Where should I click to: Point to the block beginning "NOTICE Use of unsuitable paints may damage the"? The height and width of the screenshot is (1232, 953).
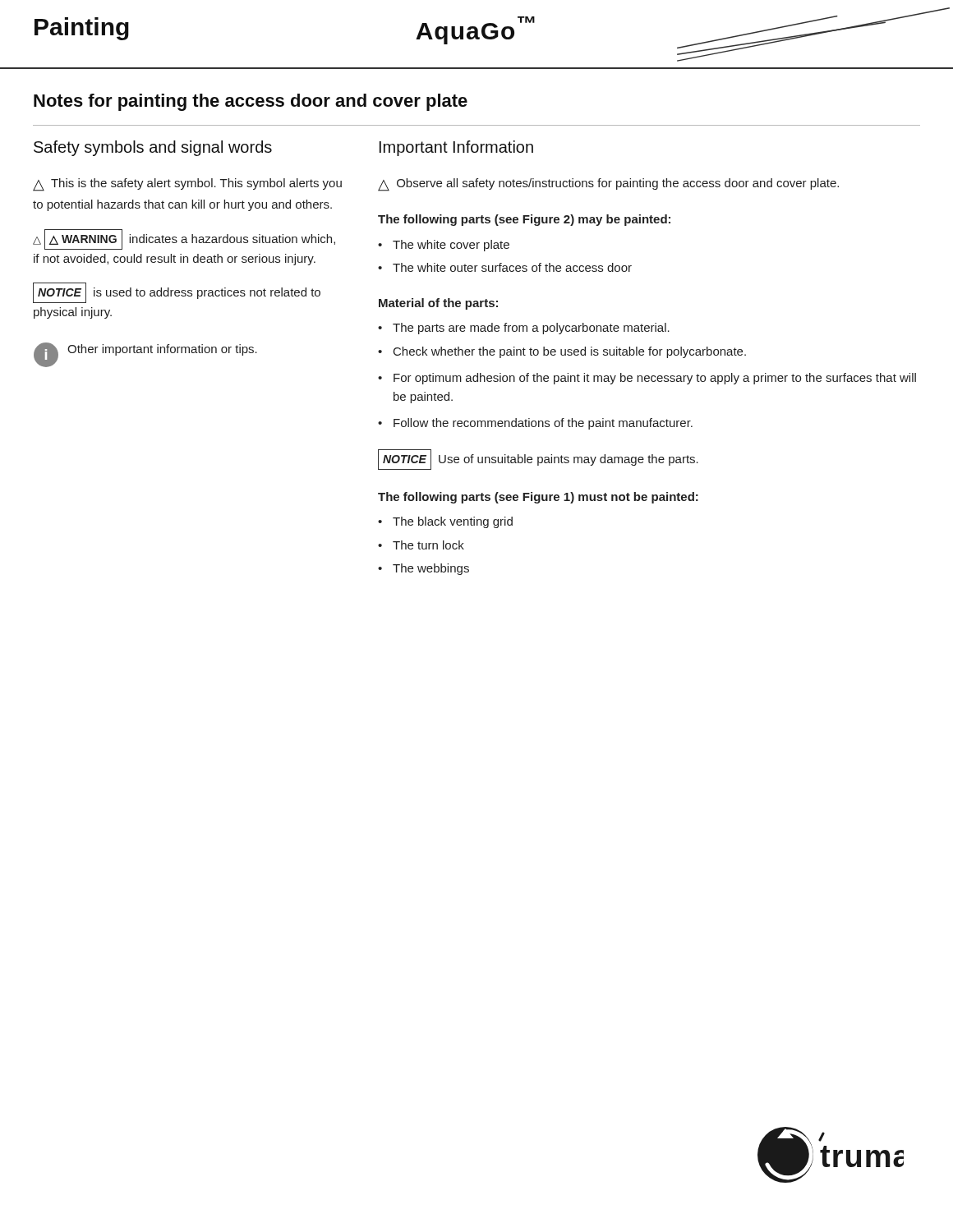tap(538, 459)
